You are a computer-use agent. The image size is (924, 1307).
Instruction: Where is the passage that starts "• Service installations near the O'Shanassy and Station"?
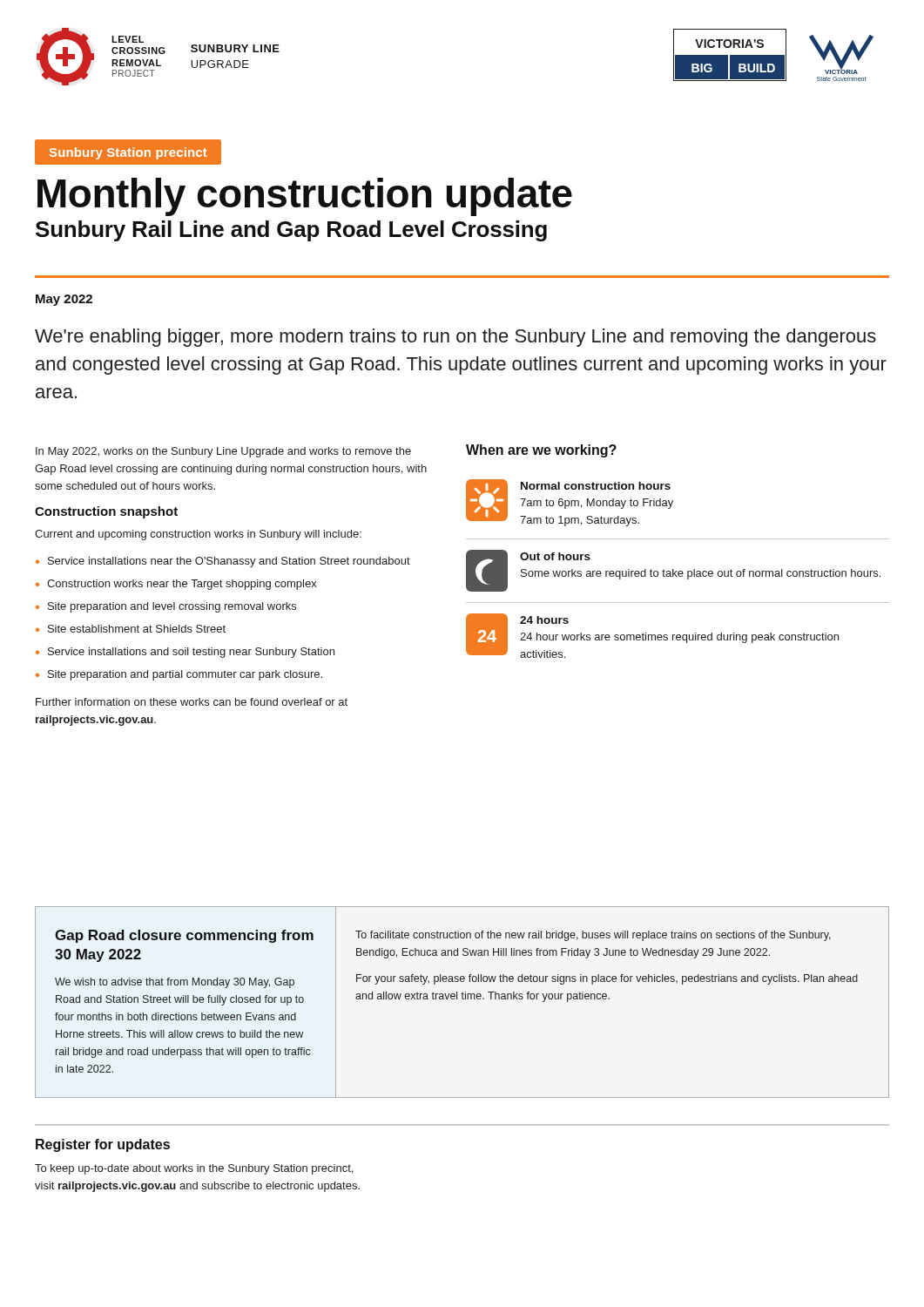click(222, 562)
